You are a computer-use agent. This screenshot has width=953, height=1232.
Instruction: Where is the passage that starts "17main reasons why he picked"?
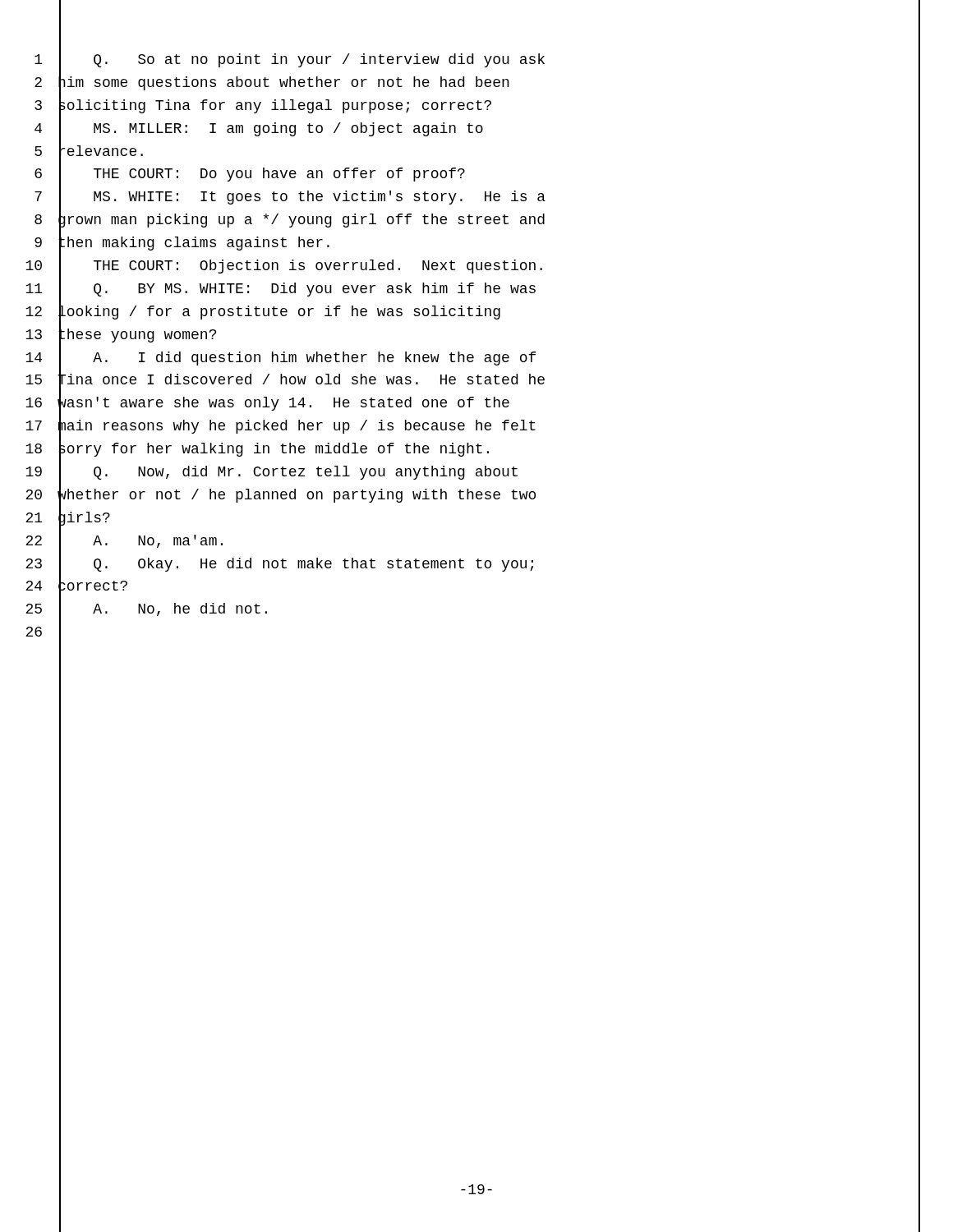click(x=476, y=427)
